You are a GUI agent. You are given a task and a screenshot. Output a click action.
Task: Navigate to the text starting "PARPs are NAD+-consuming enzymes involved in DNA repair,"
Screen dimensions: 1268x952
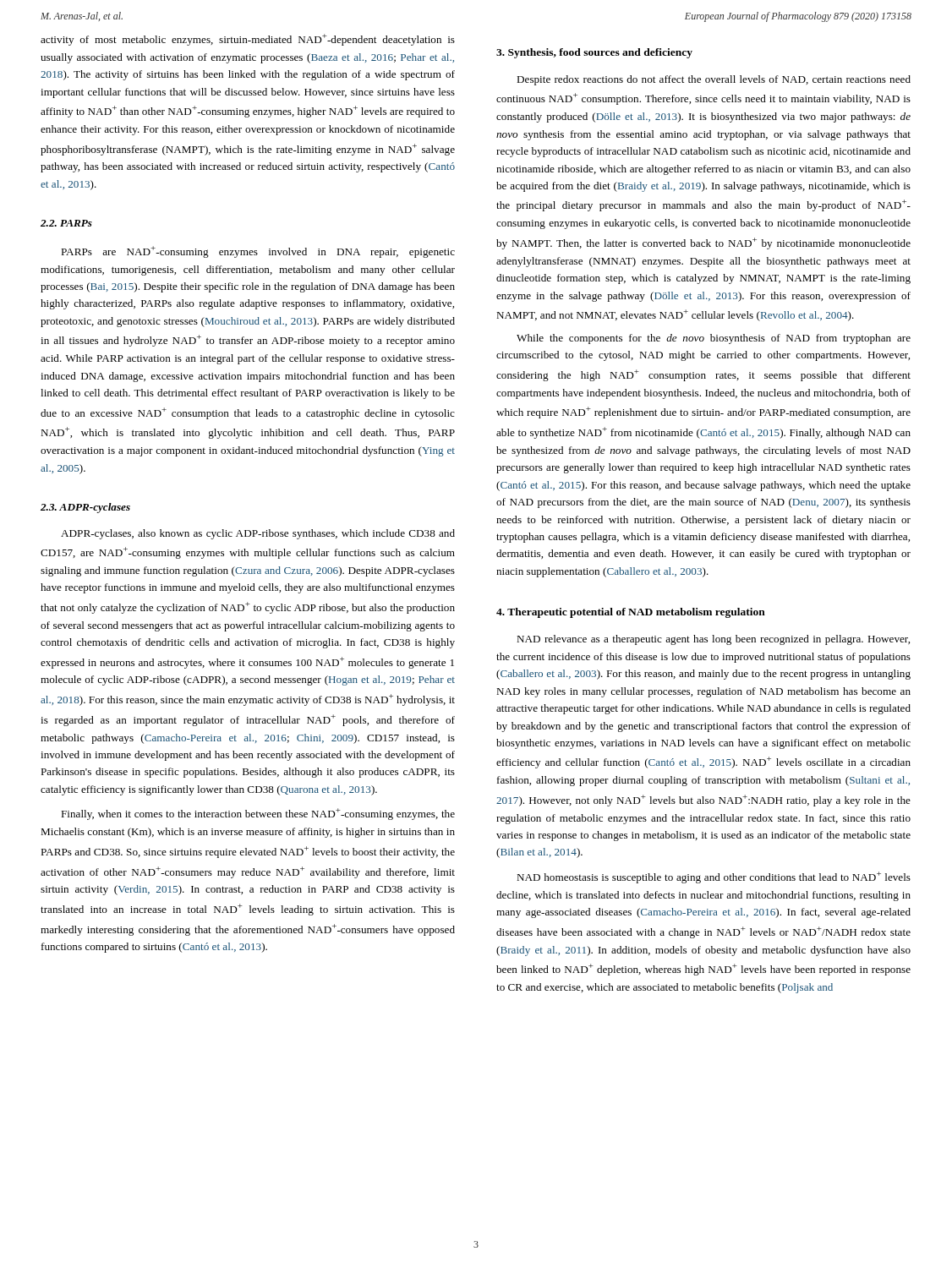click(x=248, y=359)
